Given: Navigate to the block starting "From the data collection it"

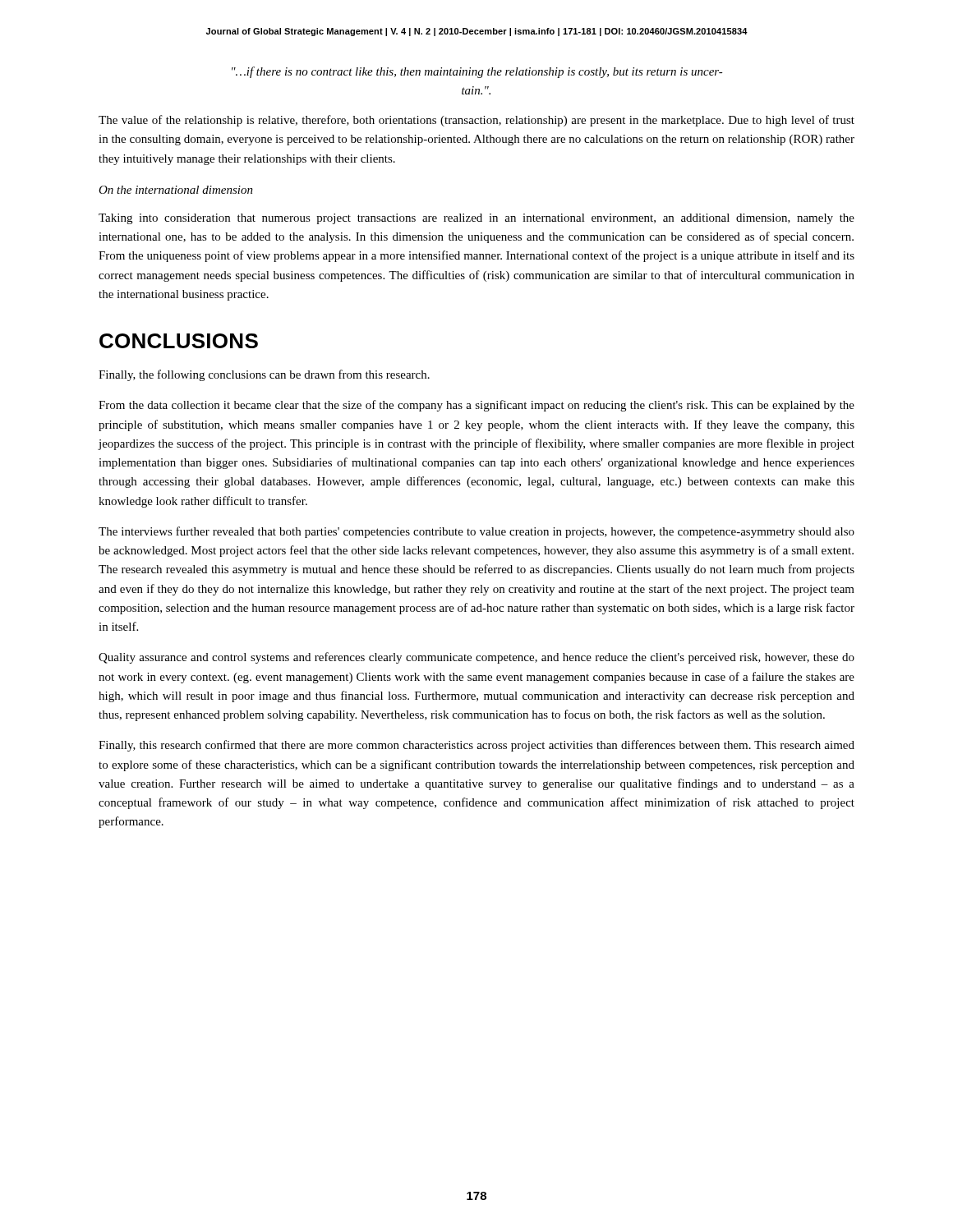Looking at the screenshot, I should [x=476, y=453].
